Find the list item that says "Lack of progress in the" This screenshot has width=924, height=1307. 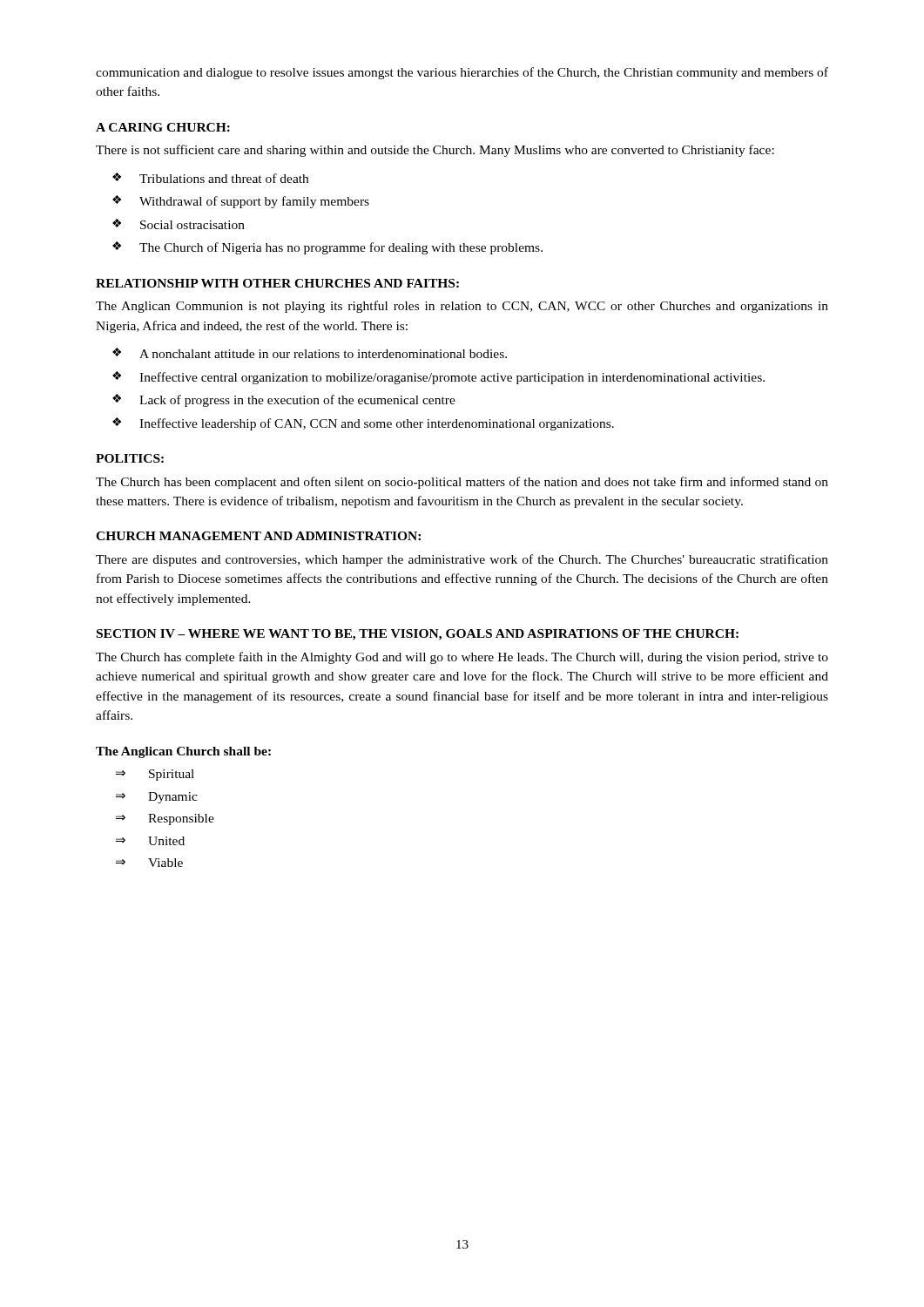297,400
